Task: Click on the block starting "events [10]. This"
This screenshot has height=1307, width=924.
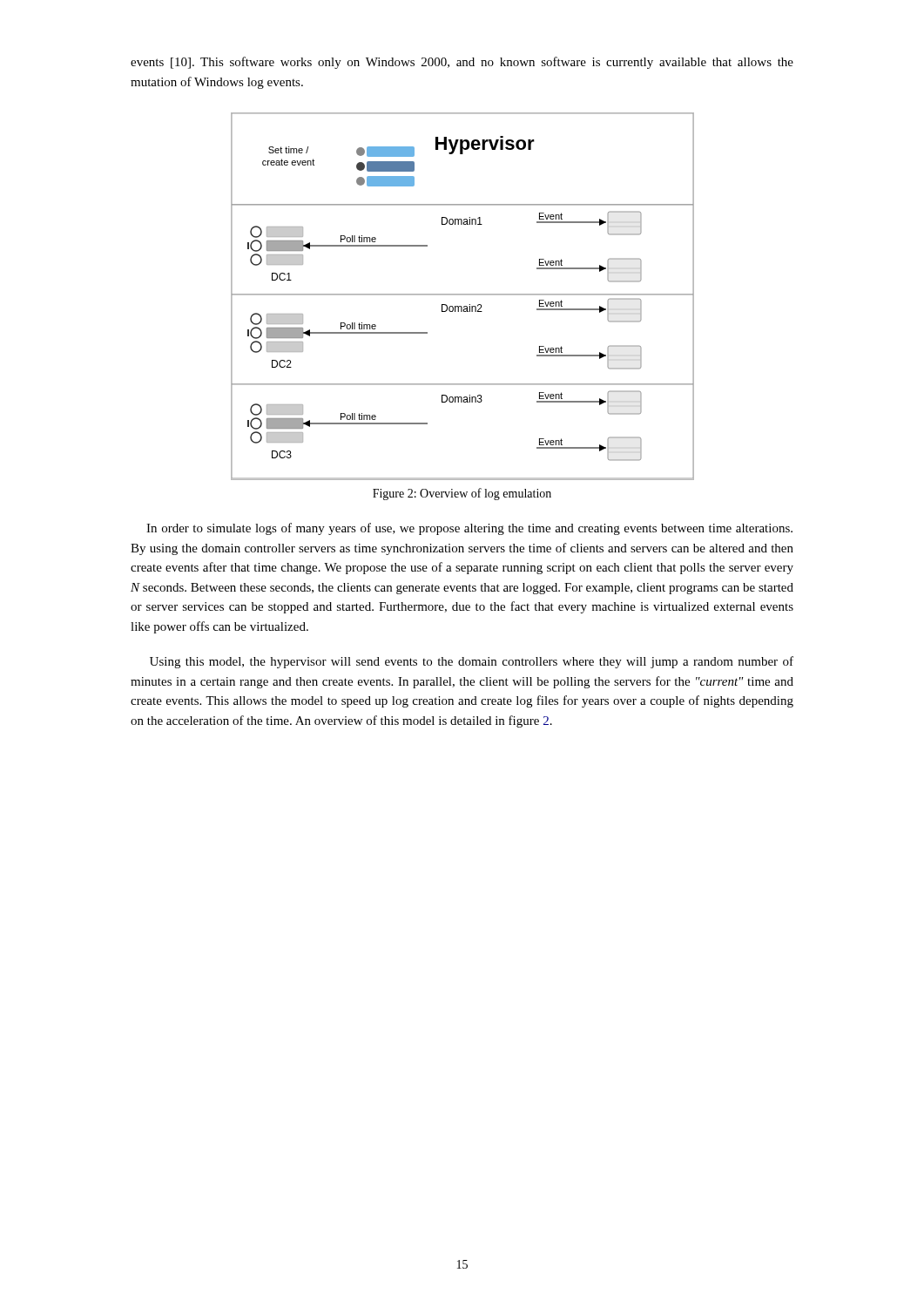Action: (462, 72)
